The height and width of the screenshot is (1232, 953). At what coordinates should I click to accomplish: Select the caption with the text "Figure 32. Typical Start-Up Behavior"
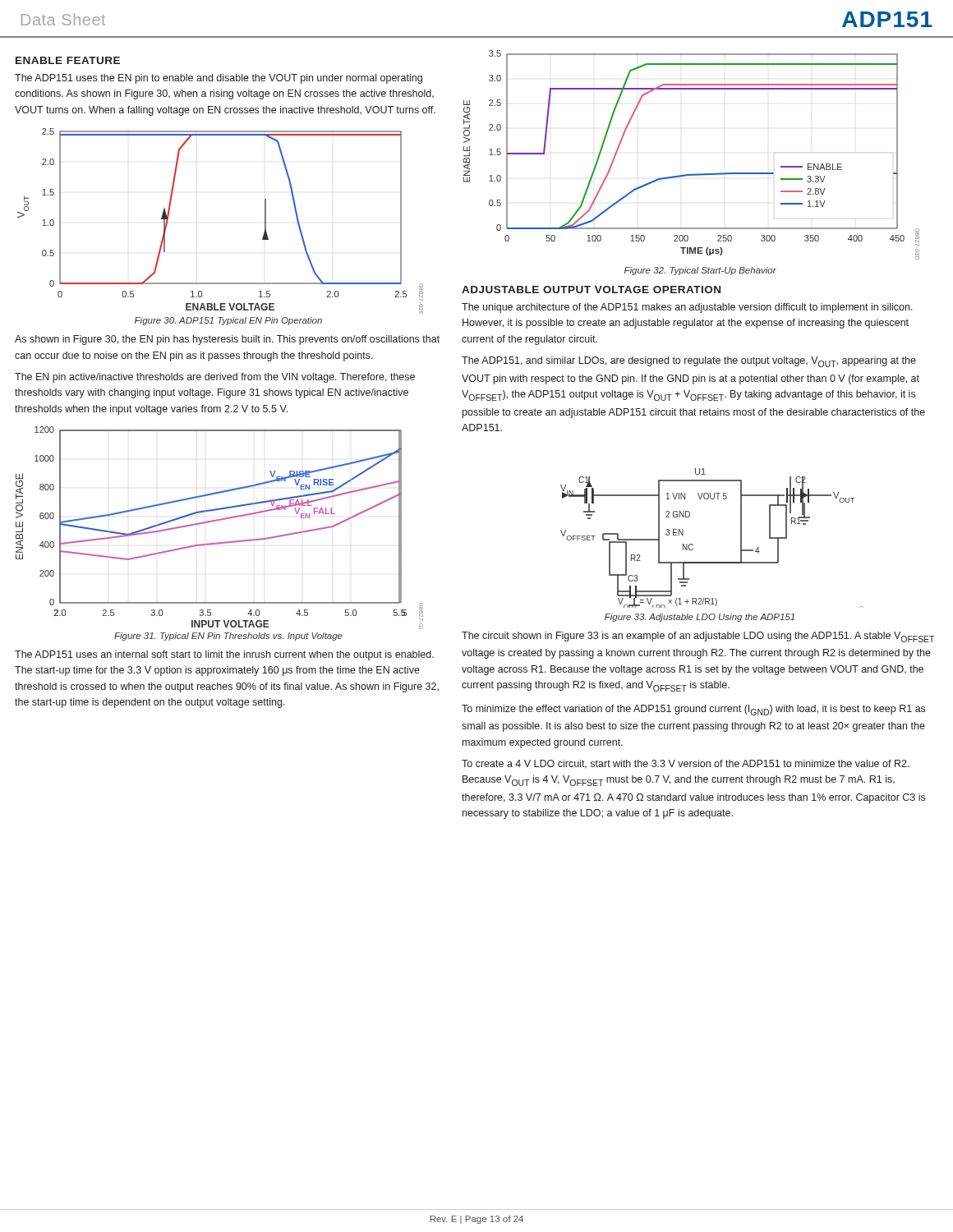click(x=700, y=270)
